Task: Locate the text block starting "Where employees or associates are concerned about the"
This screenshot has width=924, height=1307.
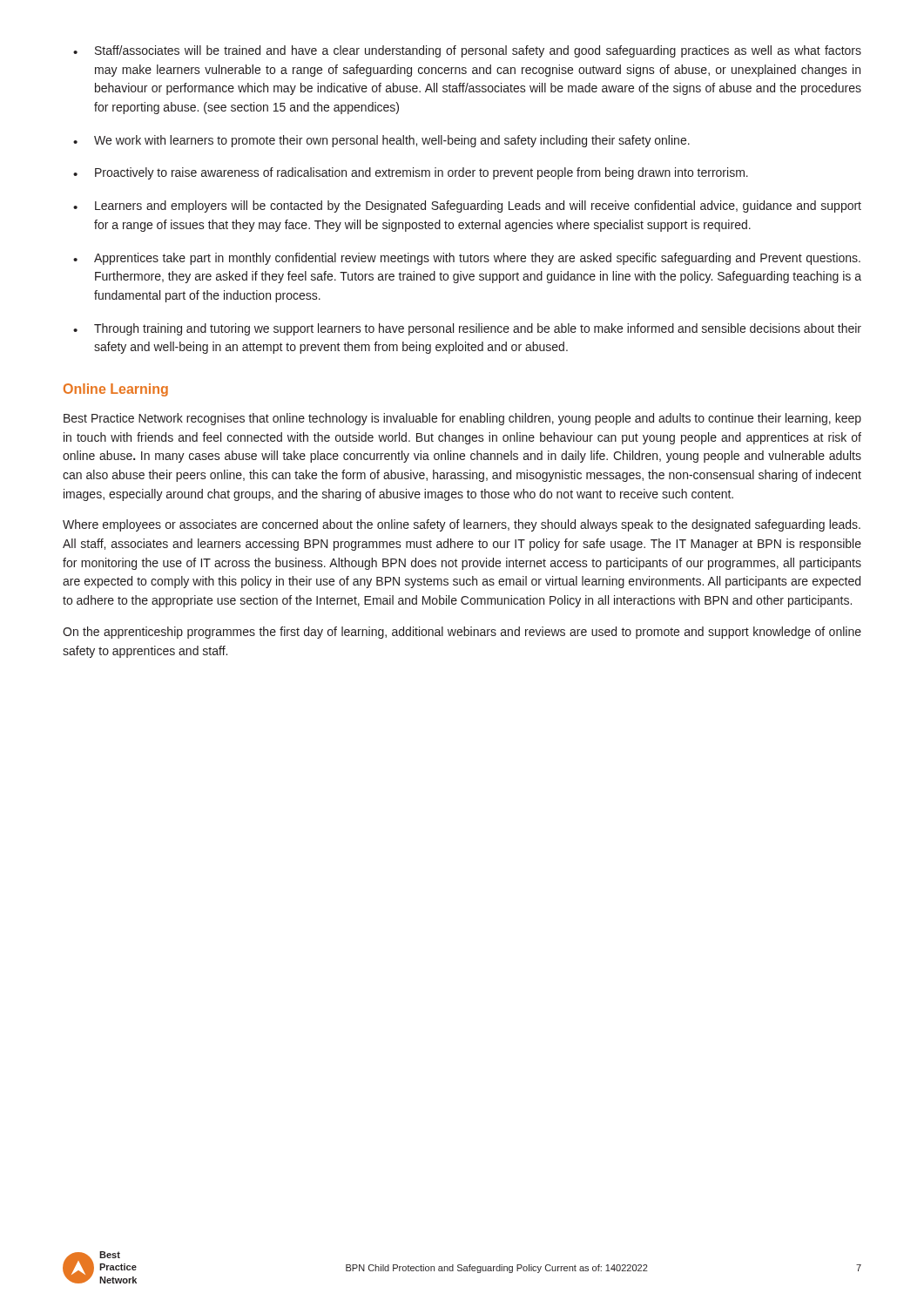Action: tap(462, 563)
